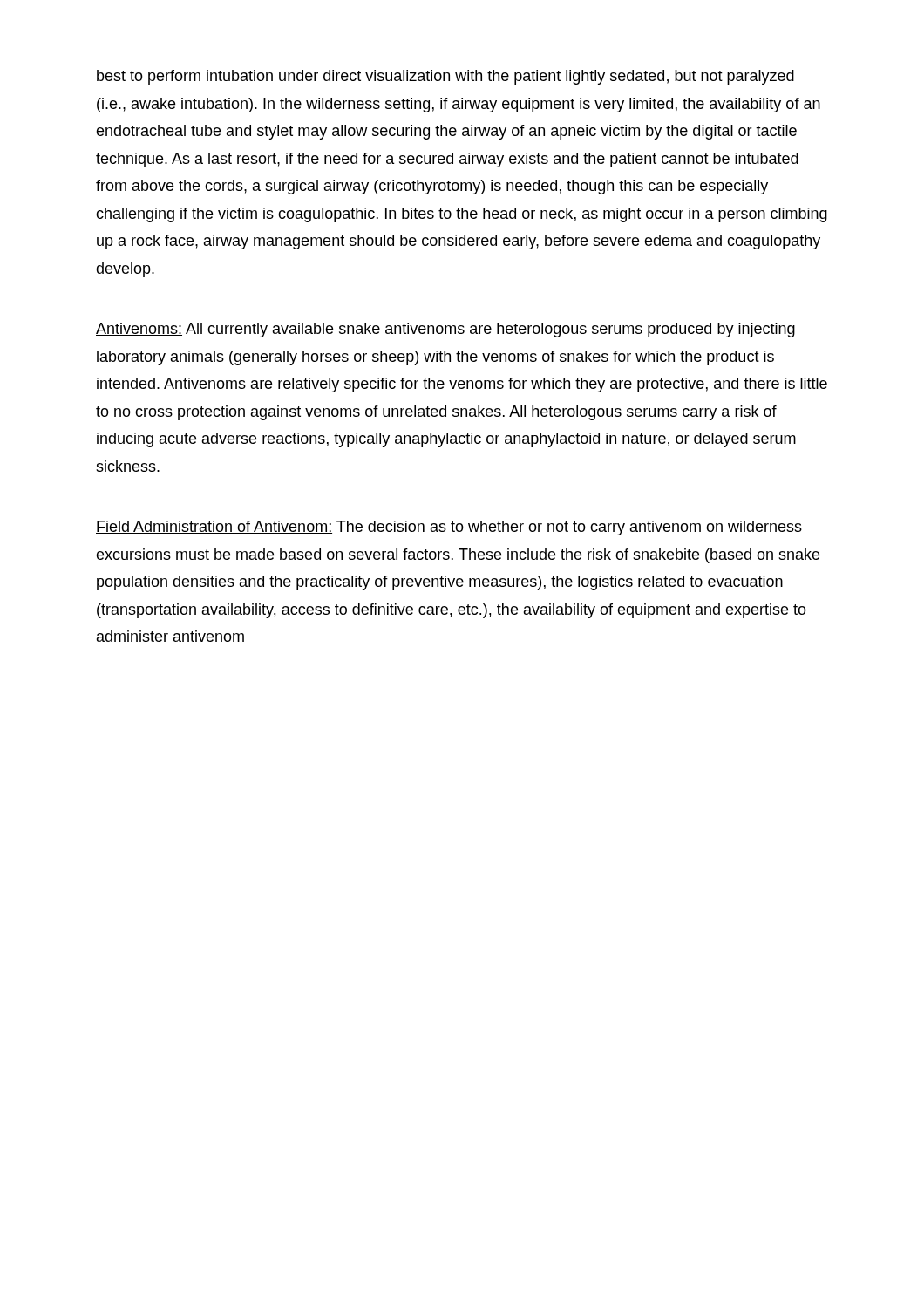
Task: Select the text block containing "Antivenoms: All currently available snake"
Action: [462, 397]
